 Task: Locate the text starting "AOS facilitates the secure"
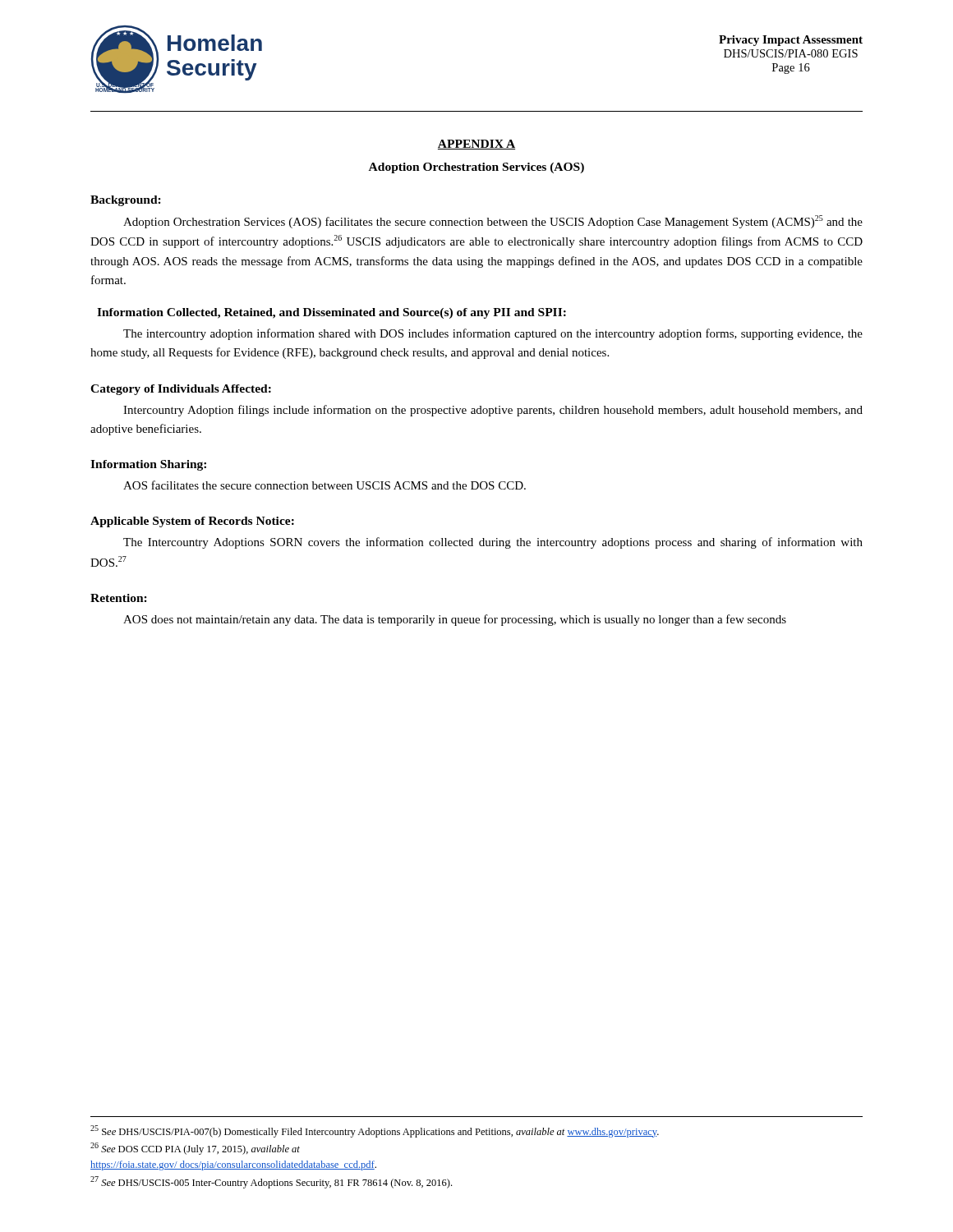click(476, 486)
